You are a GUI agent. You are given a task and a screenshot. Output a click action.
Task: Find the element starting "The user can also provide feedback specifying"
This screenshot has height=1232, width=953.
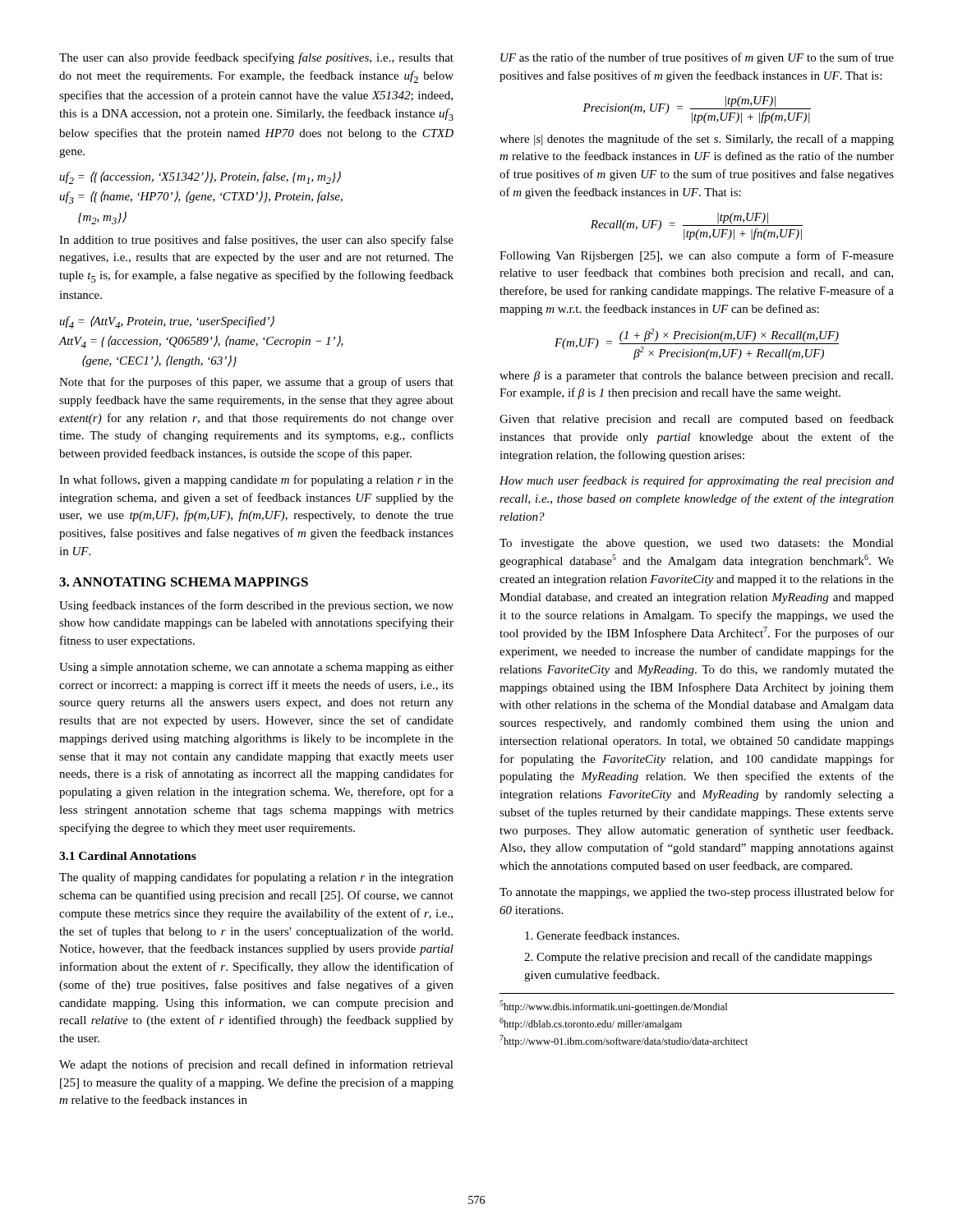pyautogui.click(x=256, y=105)
